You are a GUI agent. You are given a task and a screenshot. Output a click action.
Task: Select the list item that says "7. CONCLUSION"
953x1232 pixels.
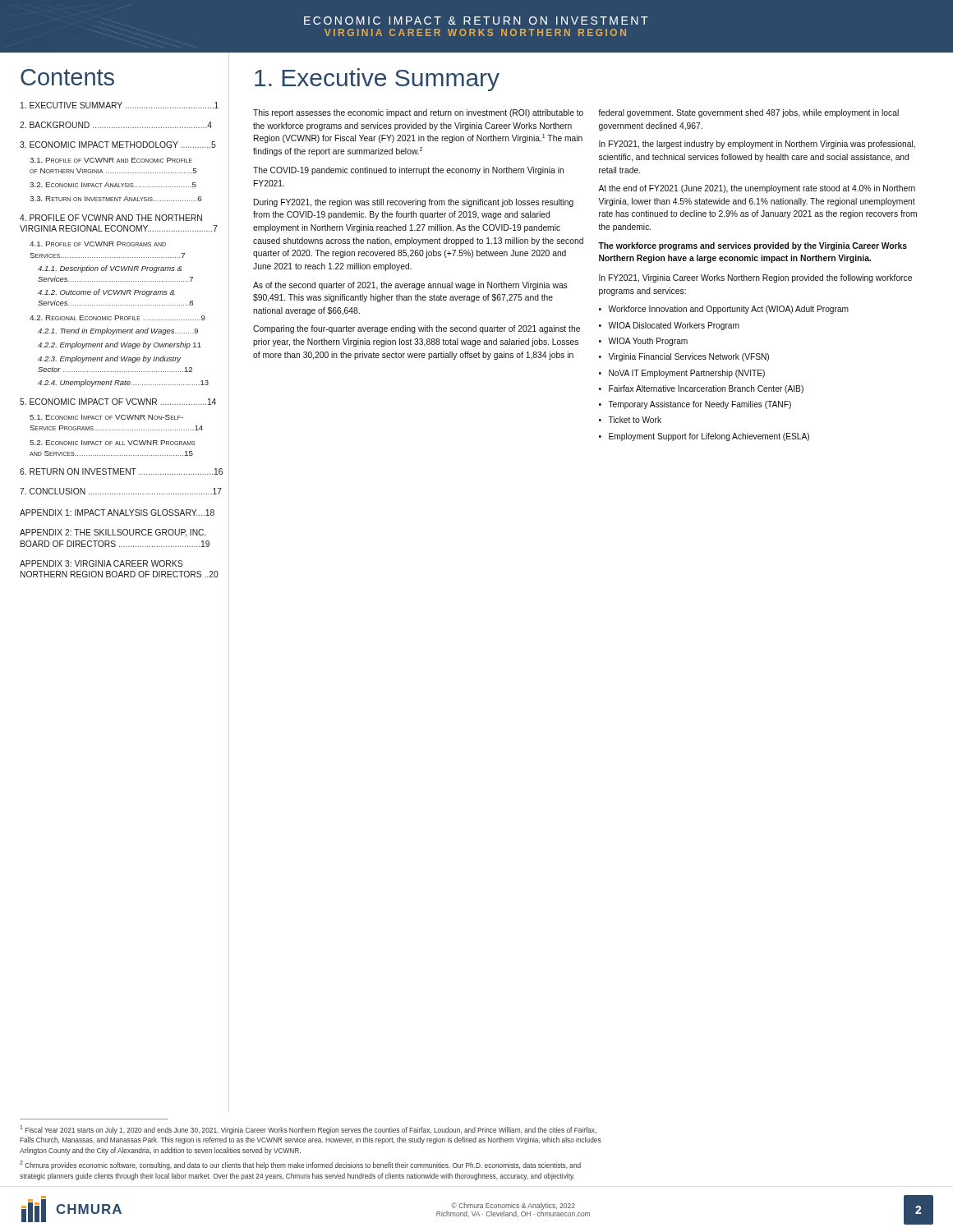coord(122,492)
